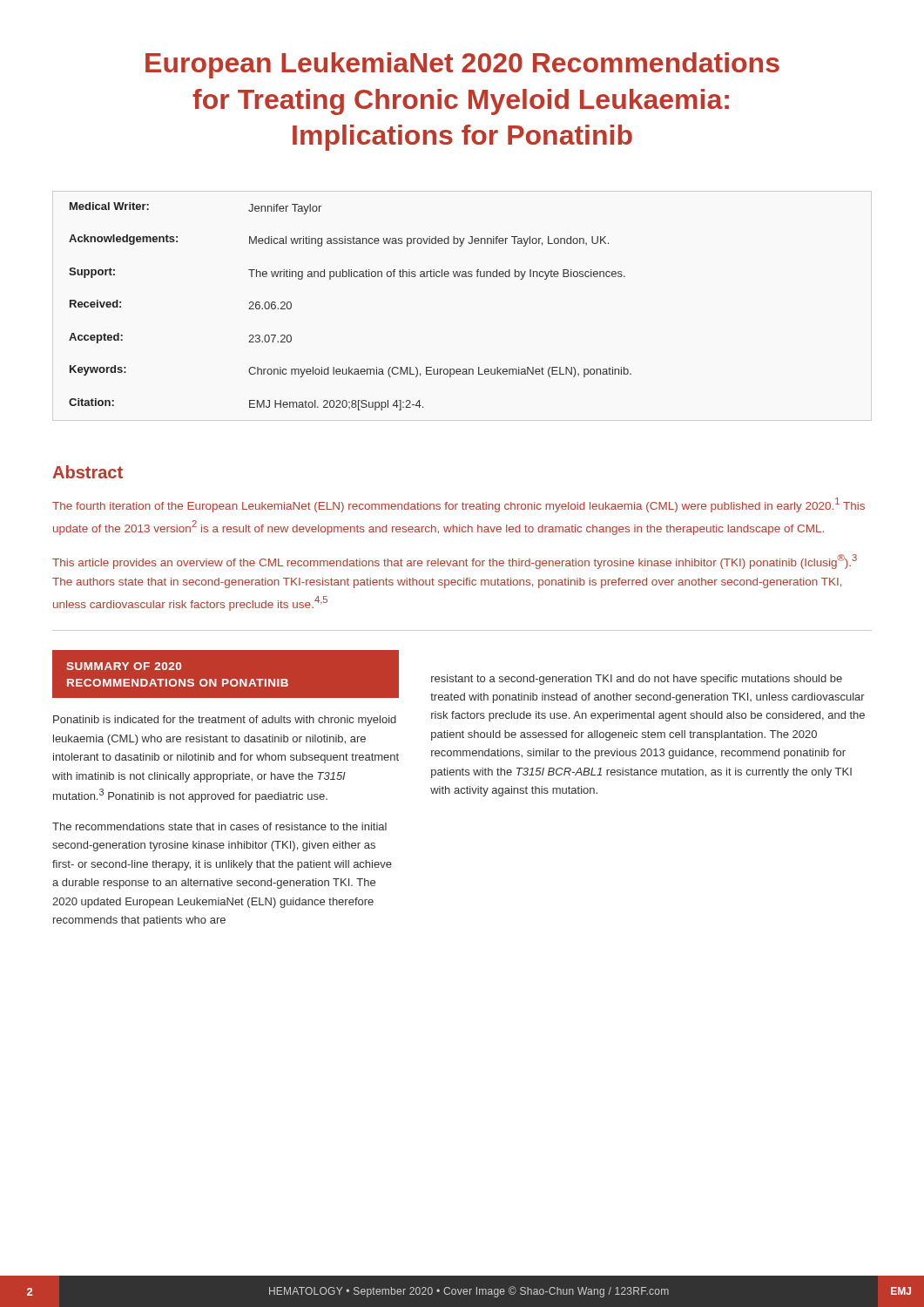The image size is (924, 1307).
Task: Navigate to the passage starting "The fourth iteration of the"
Action: pos(459,515)
